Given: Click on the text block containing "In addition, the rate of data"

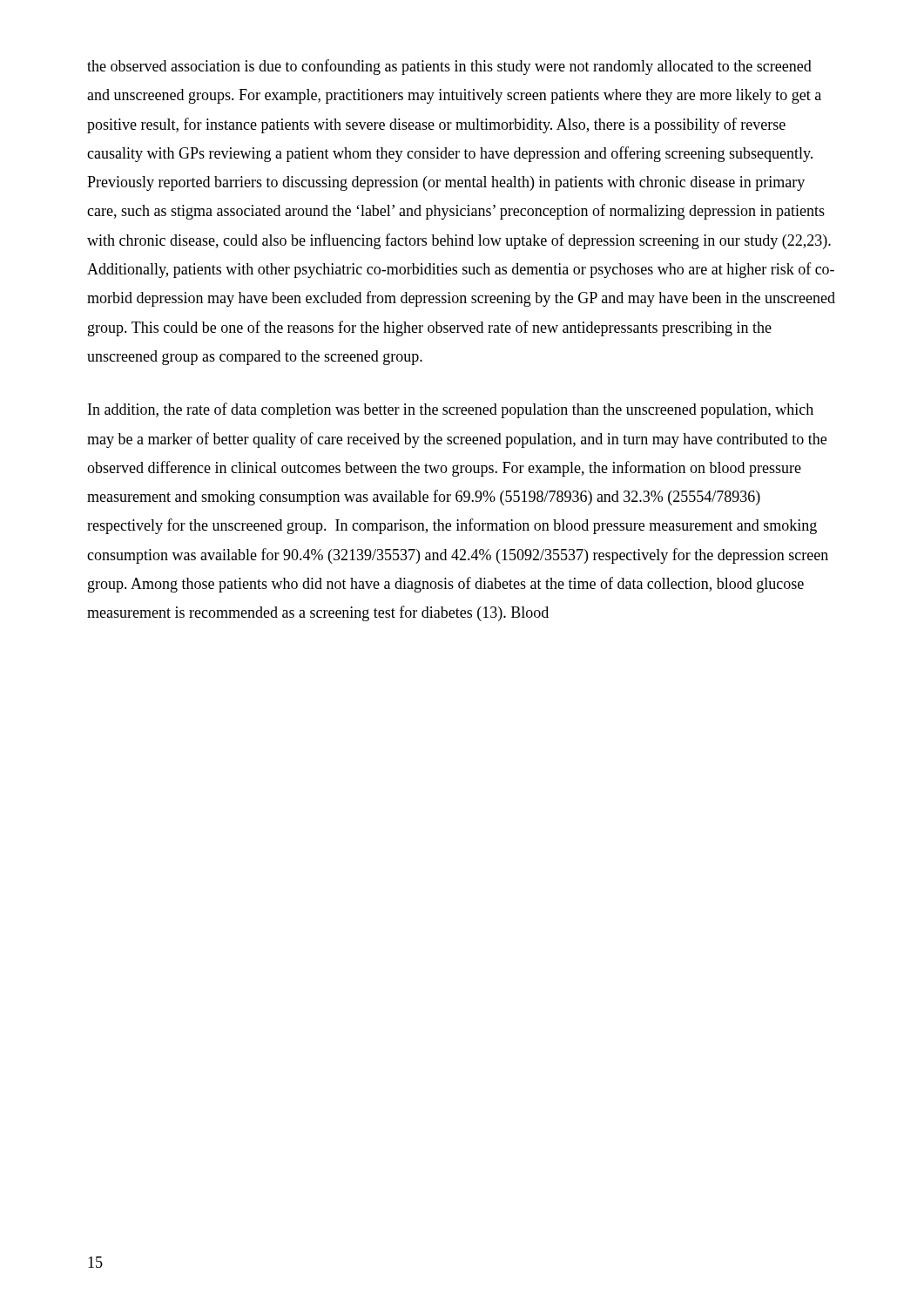Looking at the screenshot, I should tap(462, 512).
